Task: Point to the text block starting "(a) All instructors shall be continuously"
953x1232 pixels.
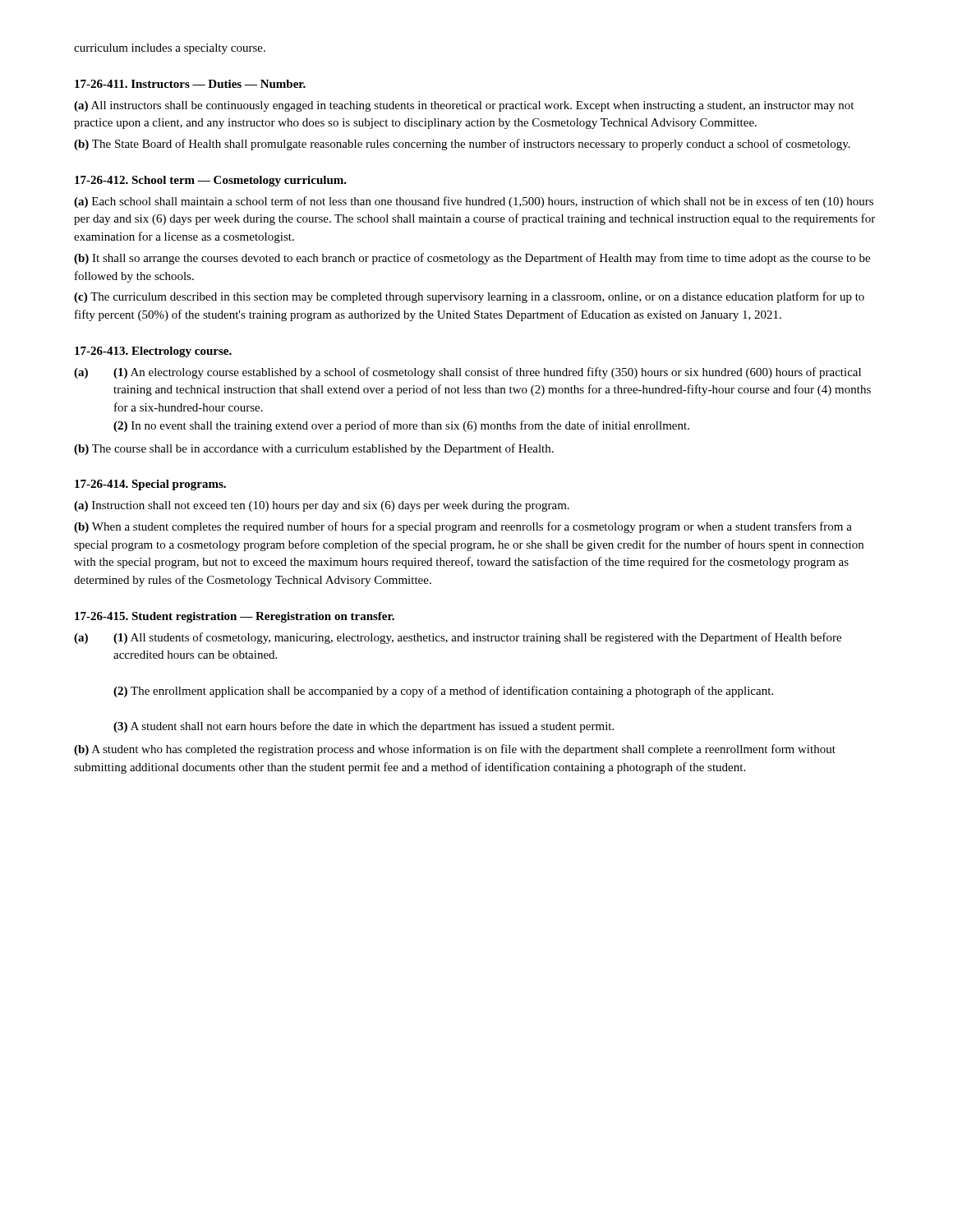Action: coord(464,114)
